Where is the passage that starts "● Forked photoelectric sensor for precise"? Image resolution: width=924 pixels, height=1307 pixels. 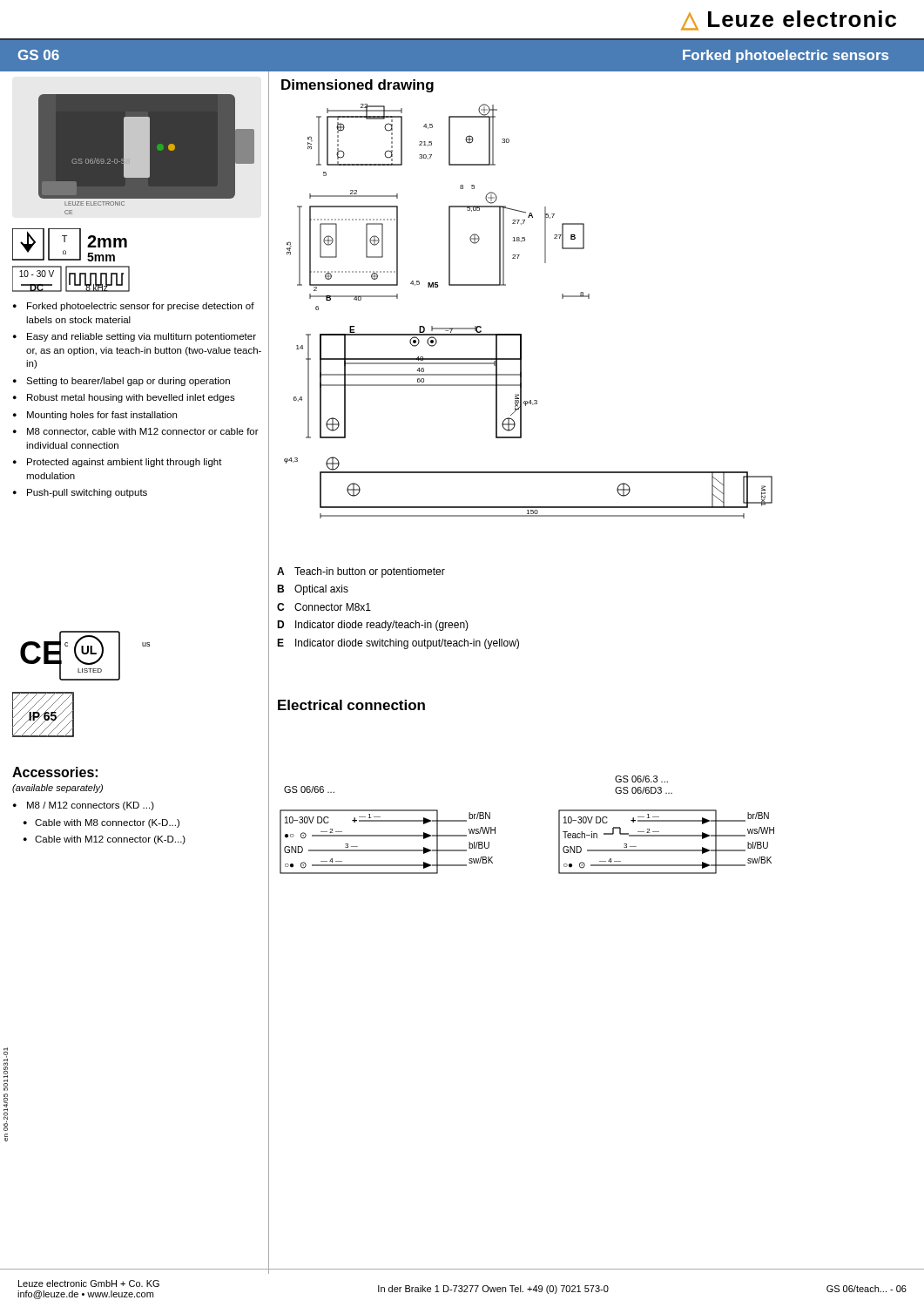click(133, 313)
